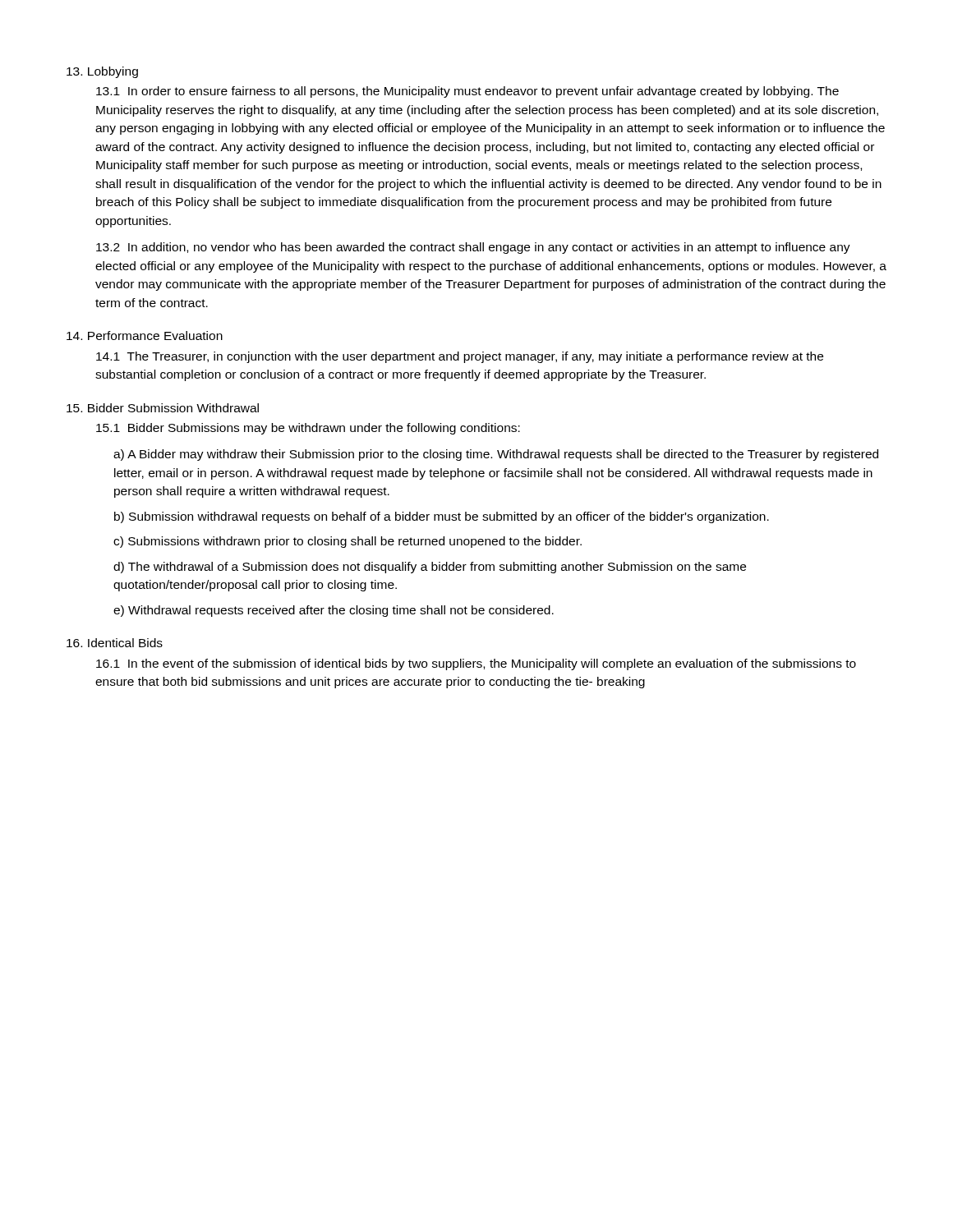Find the block on this page that starts "d) The withdrawal of"
Screen dimensions: 1232x953
point(430,575)
